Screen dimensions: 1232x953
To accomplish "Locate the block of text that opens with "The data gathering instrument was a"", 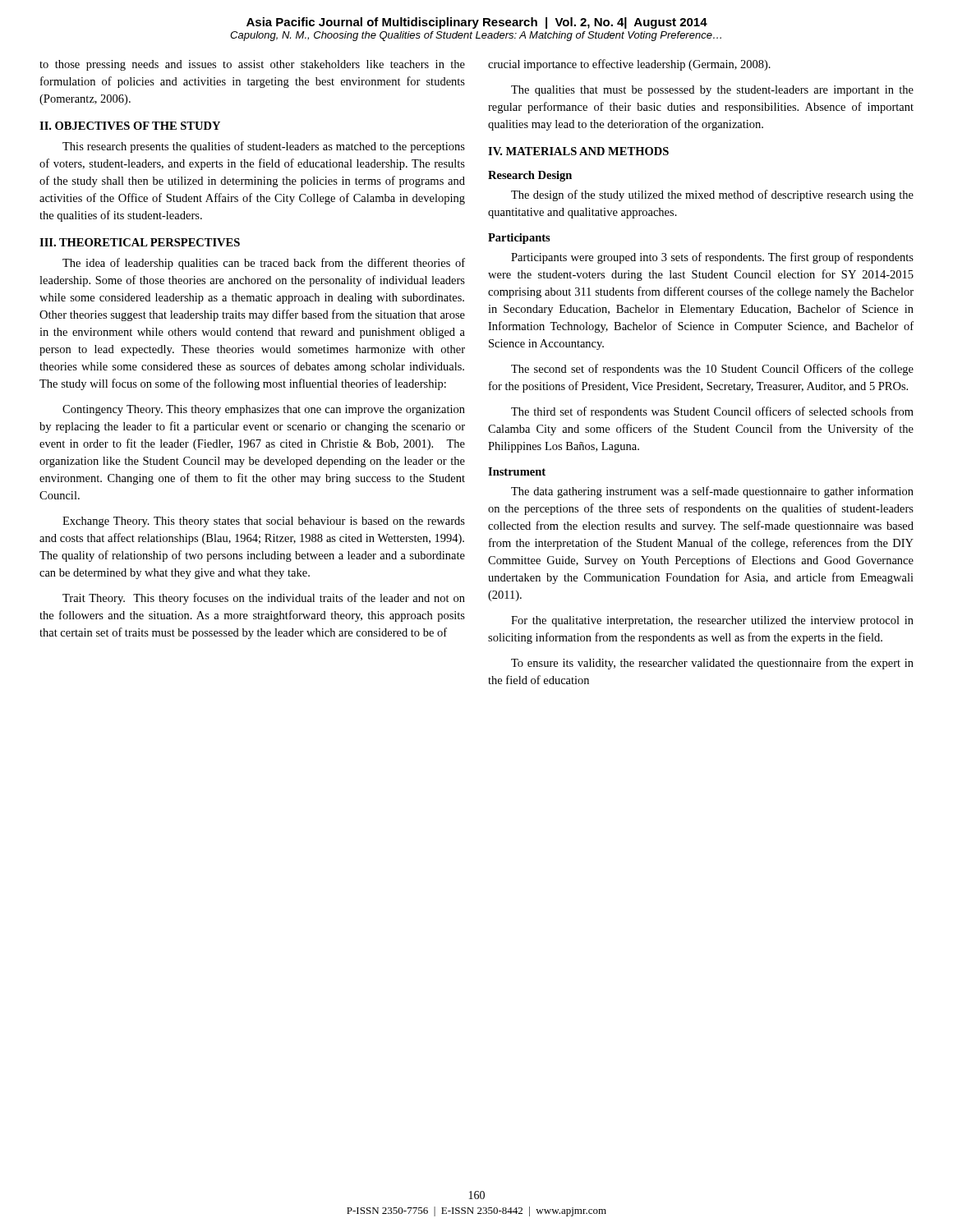I will 701,543.
